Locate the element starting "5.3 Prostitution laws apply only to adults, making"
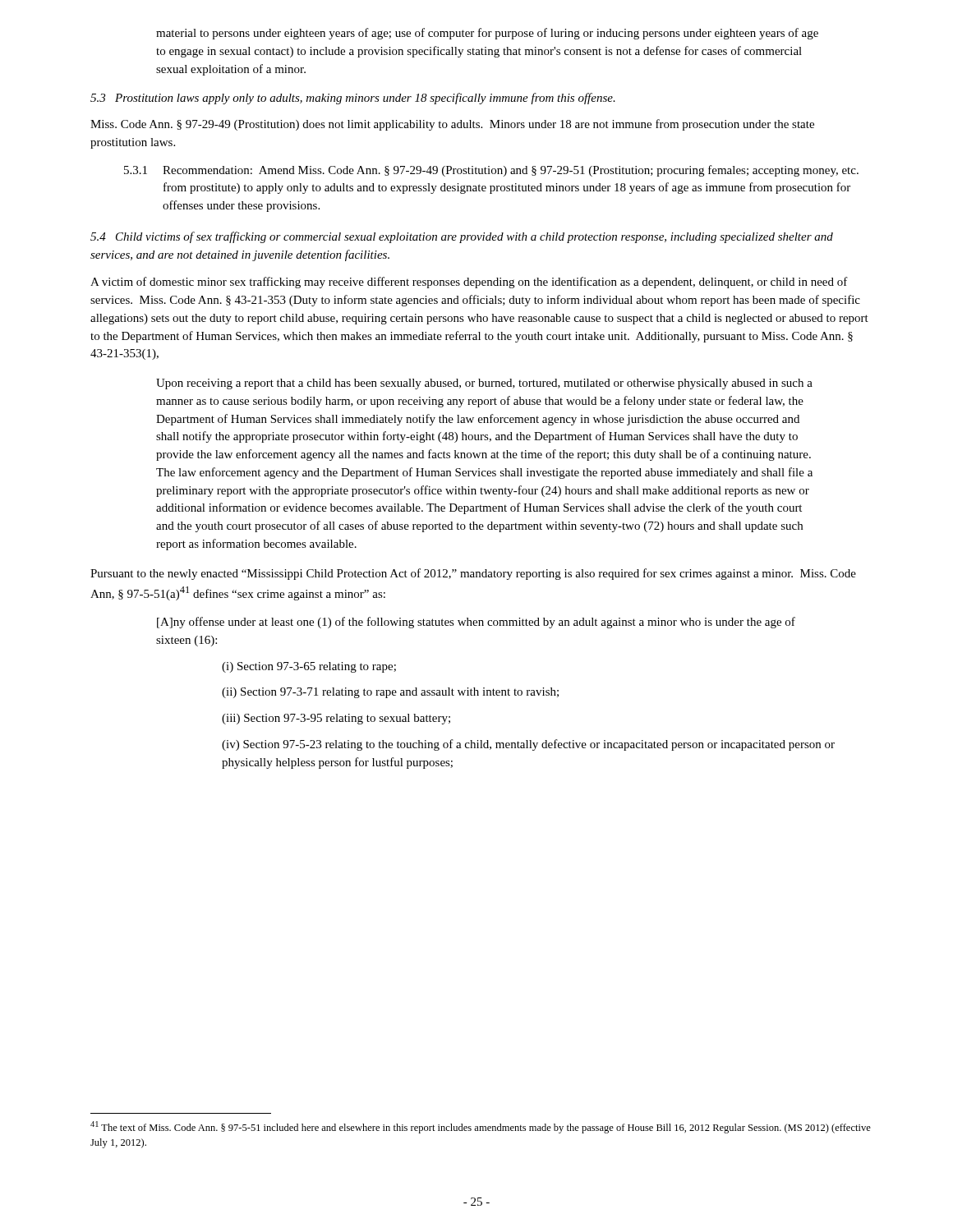 [481, 99]
